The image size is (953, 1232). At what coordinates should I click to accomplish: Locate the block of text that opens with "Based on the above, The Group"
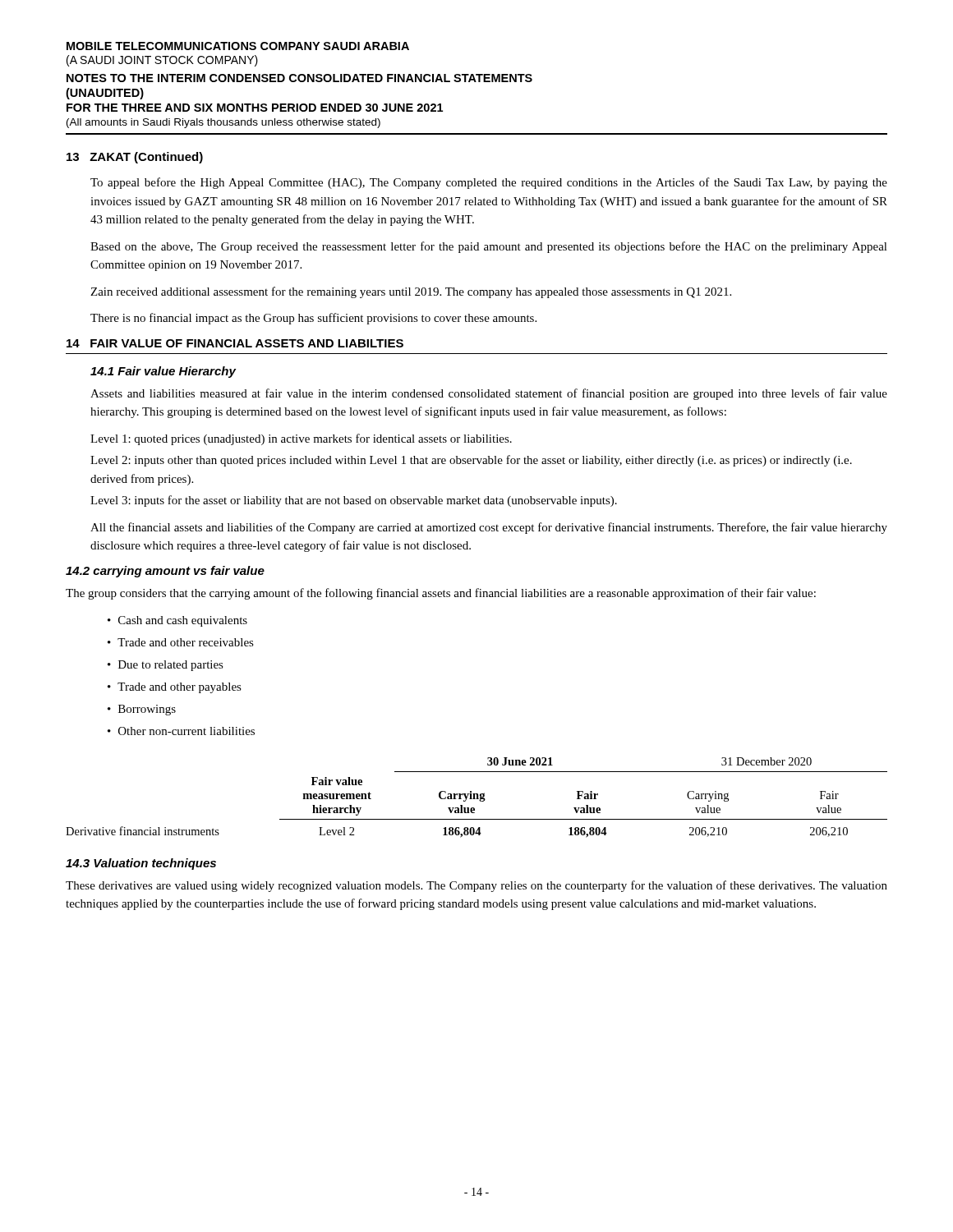click(489, 255)
